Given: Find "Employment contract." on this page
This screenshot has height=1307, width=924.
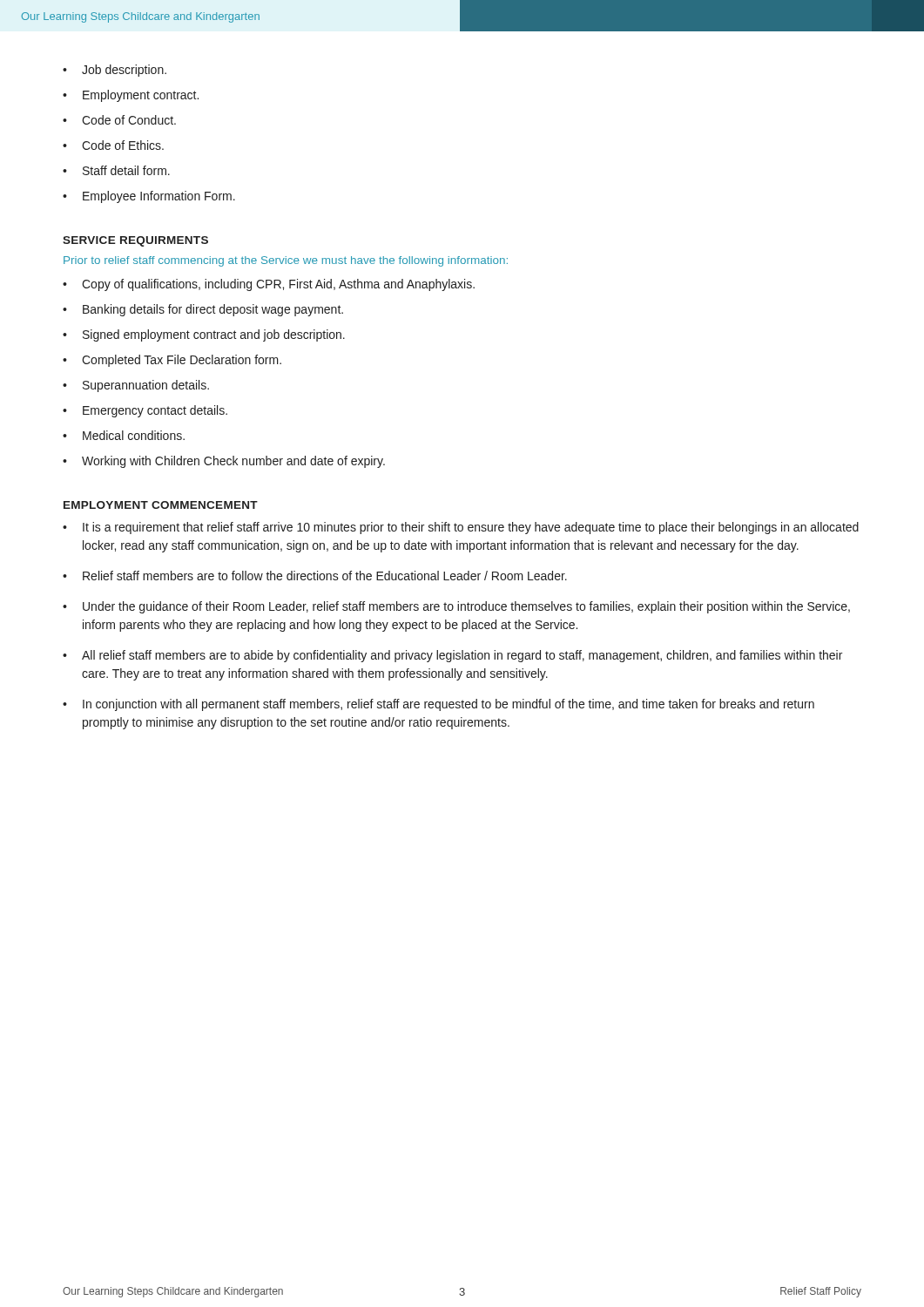Looking at the screenshot, I should pos(141,95).
